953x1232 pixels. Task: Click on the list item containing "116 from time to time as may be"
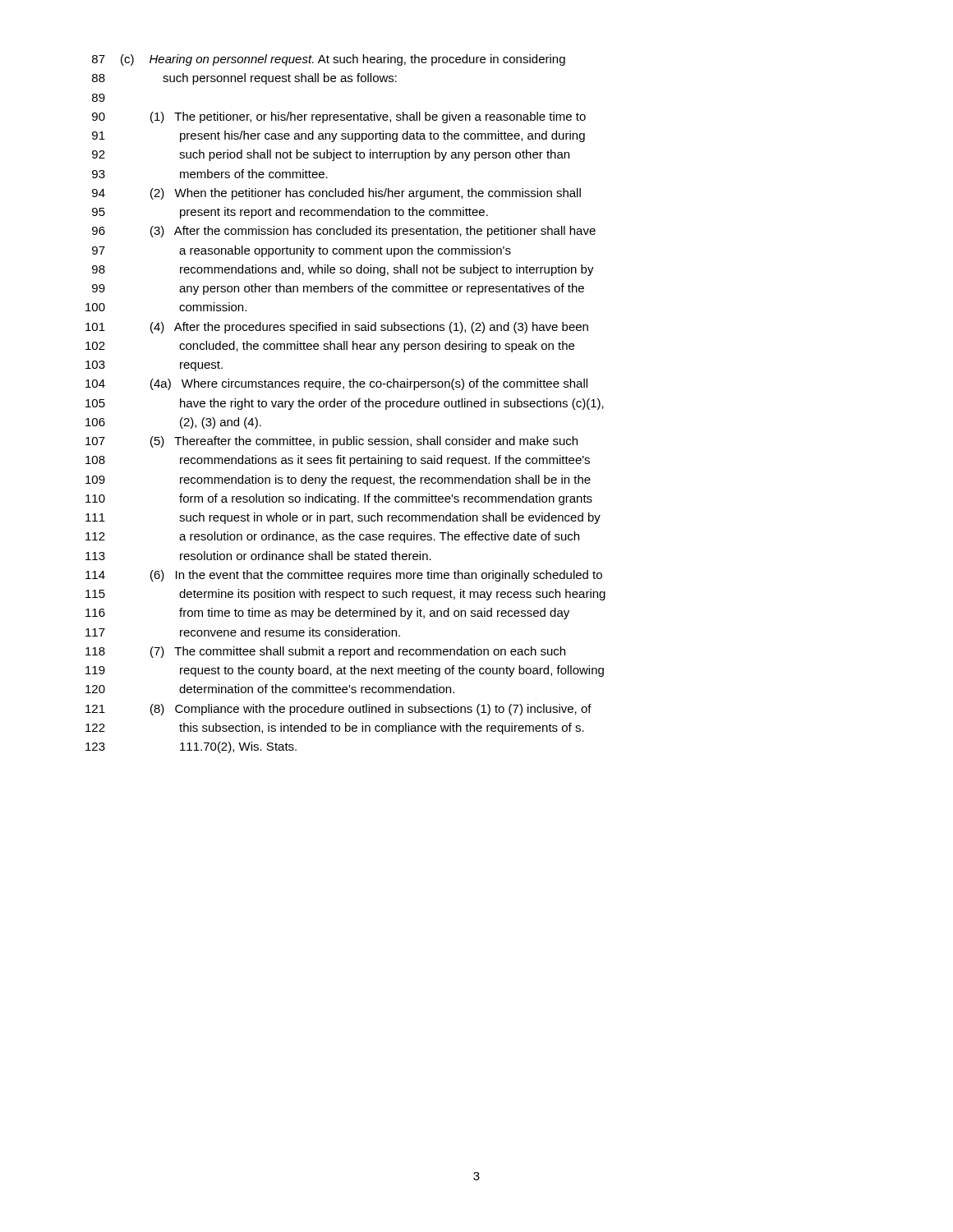[476, 613]
